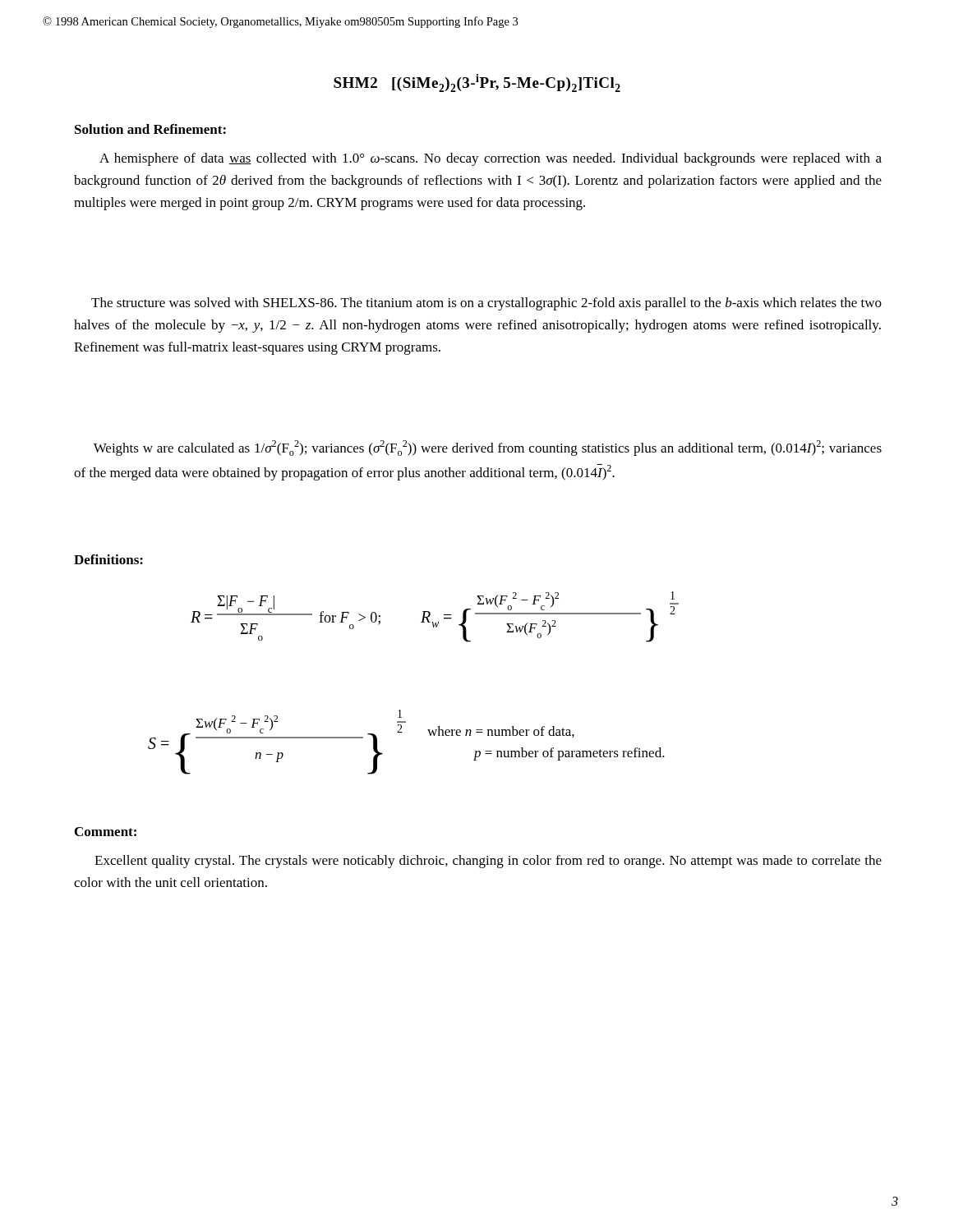Click on the text block containing "Excellent quality crystal. The"
The width and height of the screenshot is (954, 1232).
(478, 871)
